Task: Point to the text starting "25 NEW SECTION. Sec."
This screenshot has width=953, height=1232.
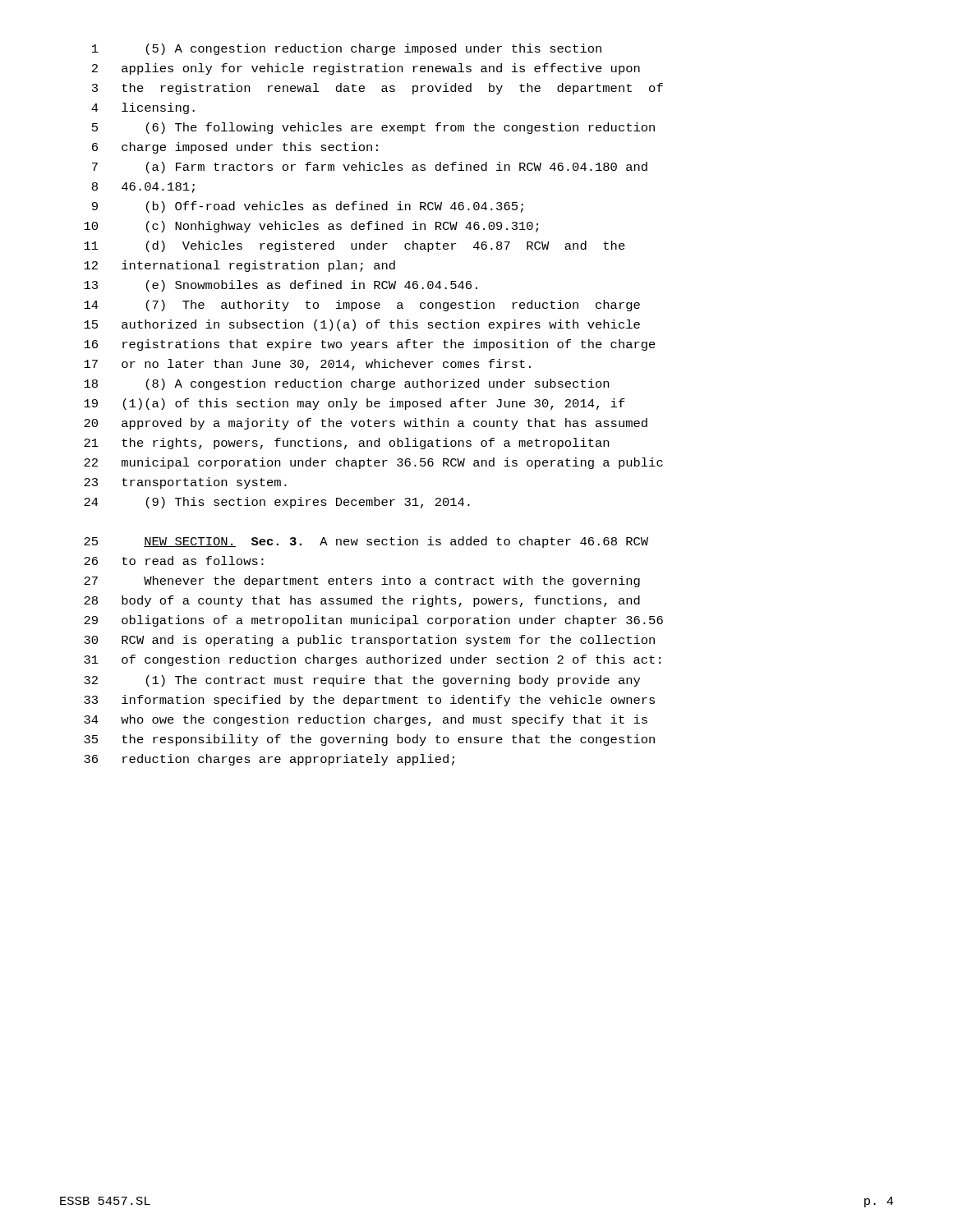Action: point(476,552)
